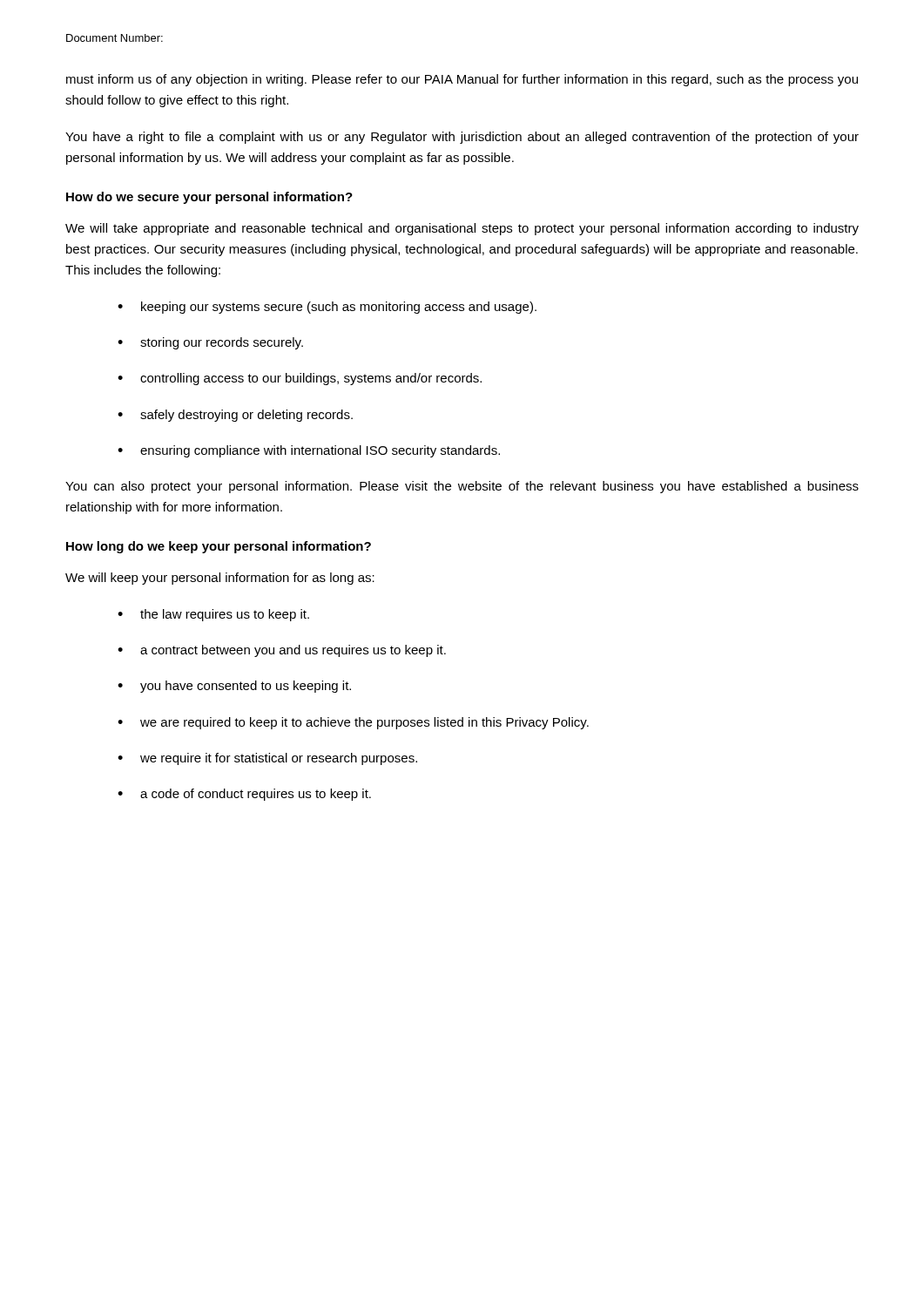The width and height of the screenshot is (924, 1307).
Task: Point to the block beginning "• keeping our systems secure (such as"
Action: (488, 307)
